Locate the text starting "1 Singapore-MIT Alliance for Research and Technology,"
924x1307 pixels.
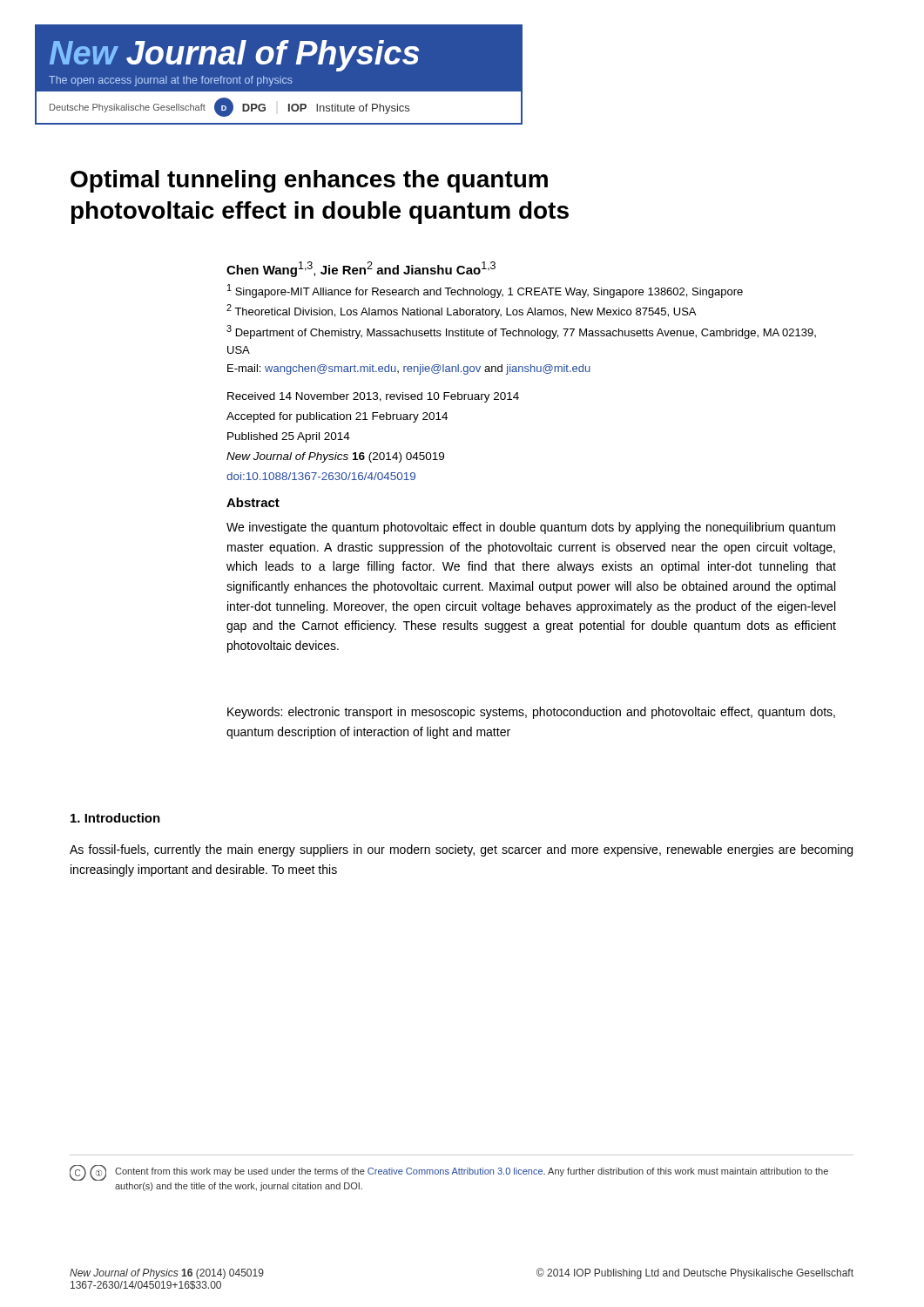click(x=522, y=328)
